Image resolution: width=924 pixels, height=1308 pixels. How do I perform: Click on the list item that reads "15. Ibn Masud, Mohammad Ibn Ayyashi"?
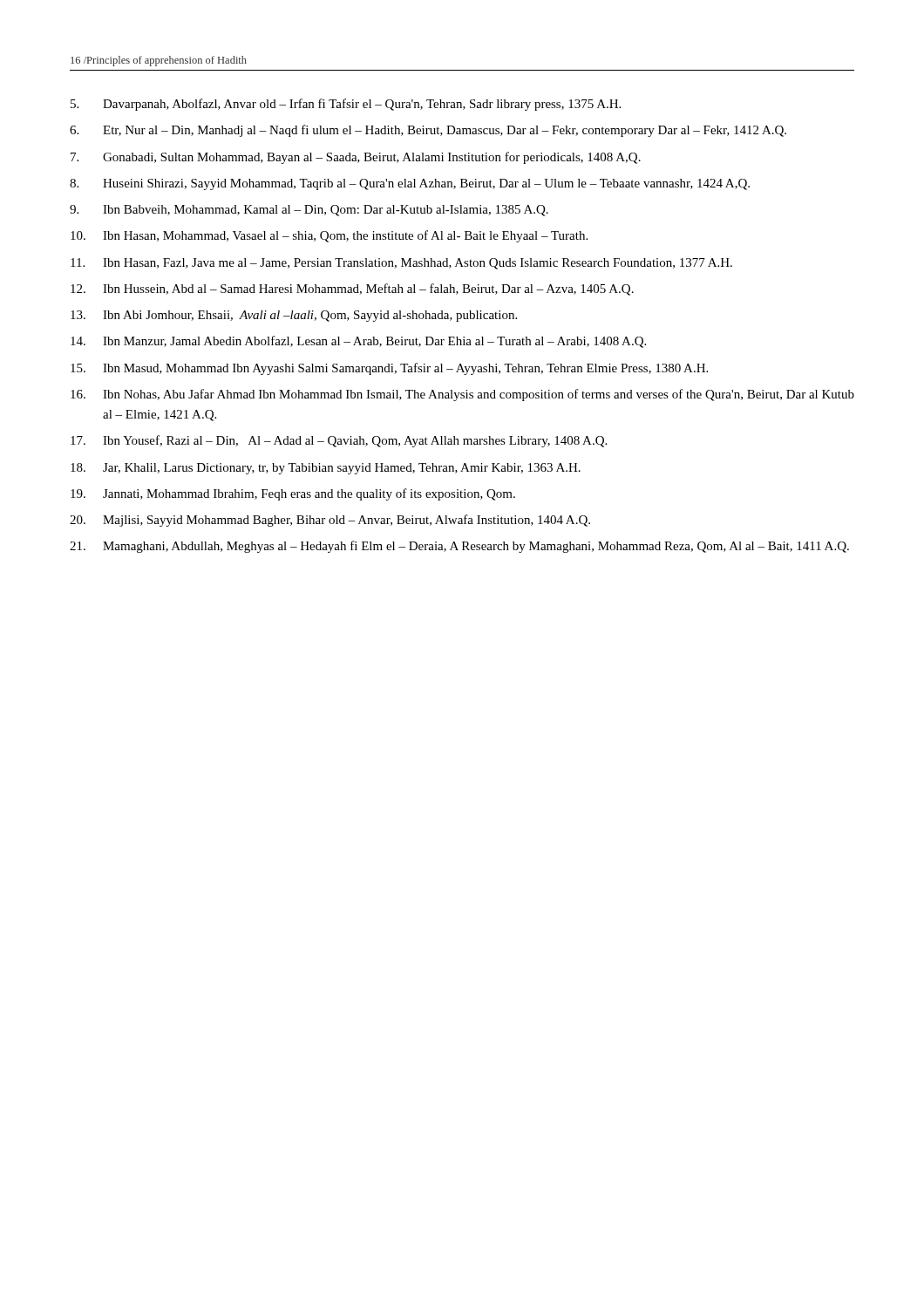click(x=462, y=368)
